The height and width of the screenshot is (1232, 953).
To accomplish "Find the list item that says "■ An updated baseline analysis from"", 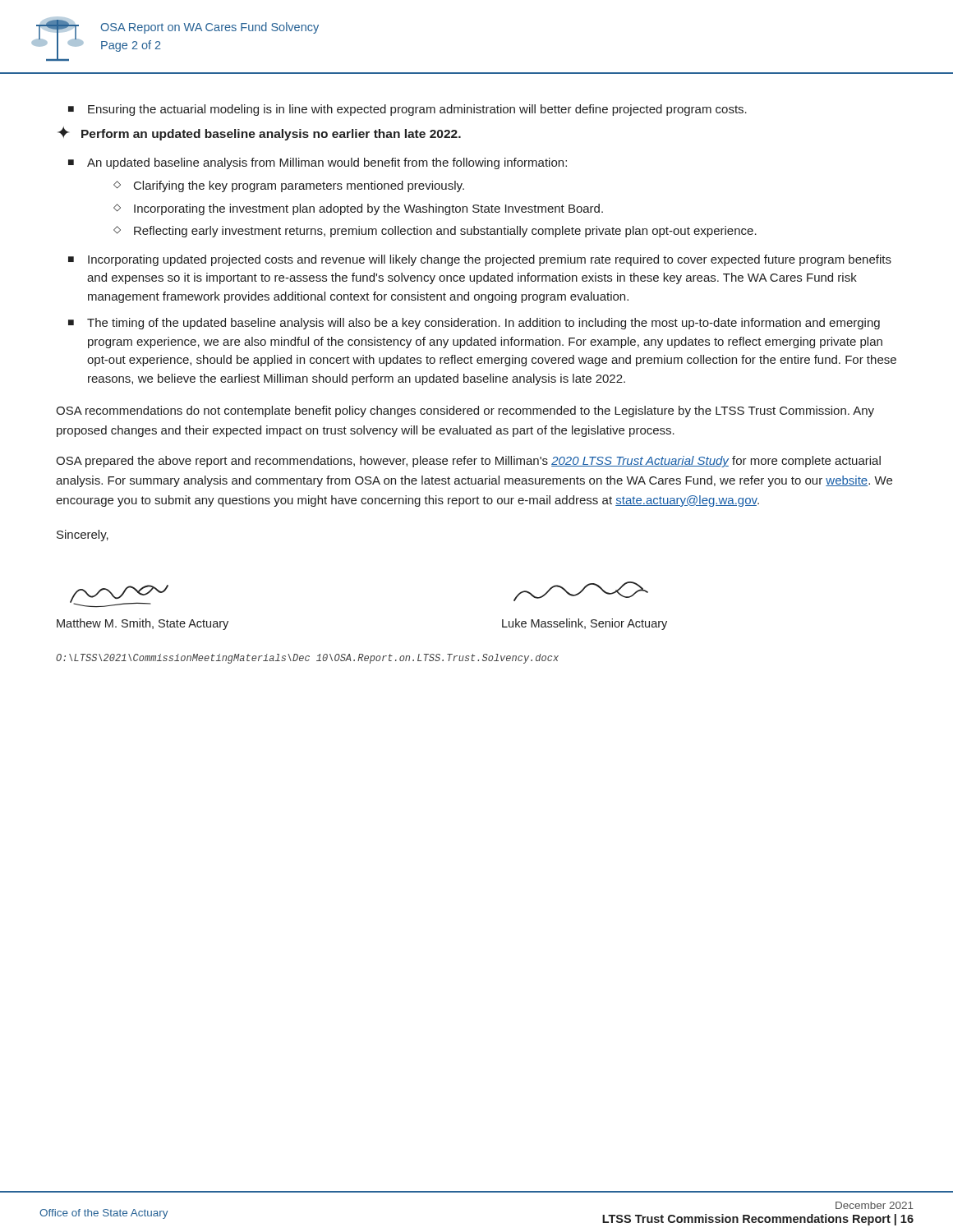I will pyautogui.click(x=318, y=162).
